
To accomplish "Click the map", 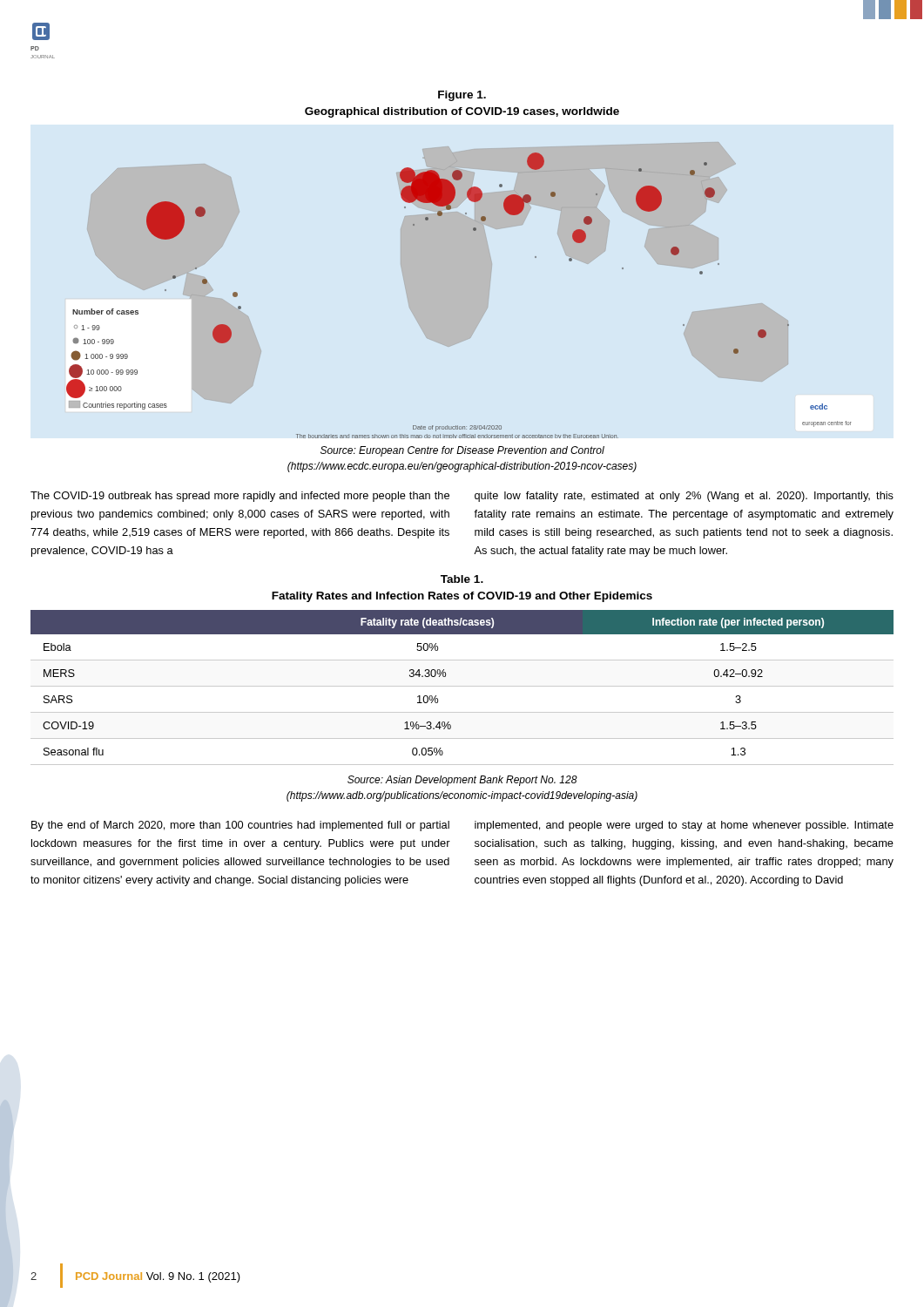I will (462, 281).
